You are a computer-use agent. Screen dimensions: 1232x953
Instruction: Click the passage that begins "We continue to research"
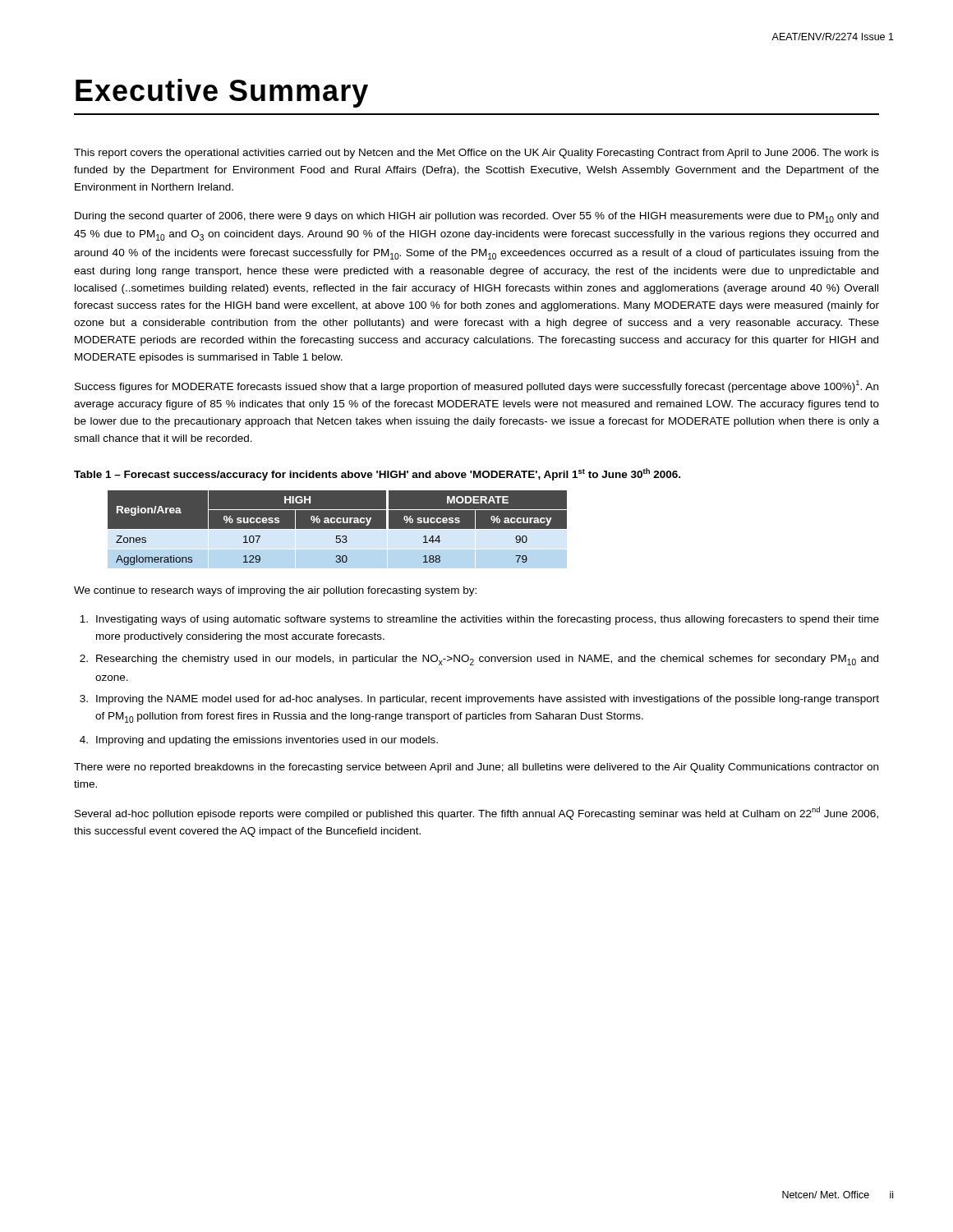pyautogui.click(x=276, y=590)
